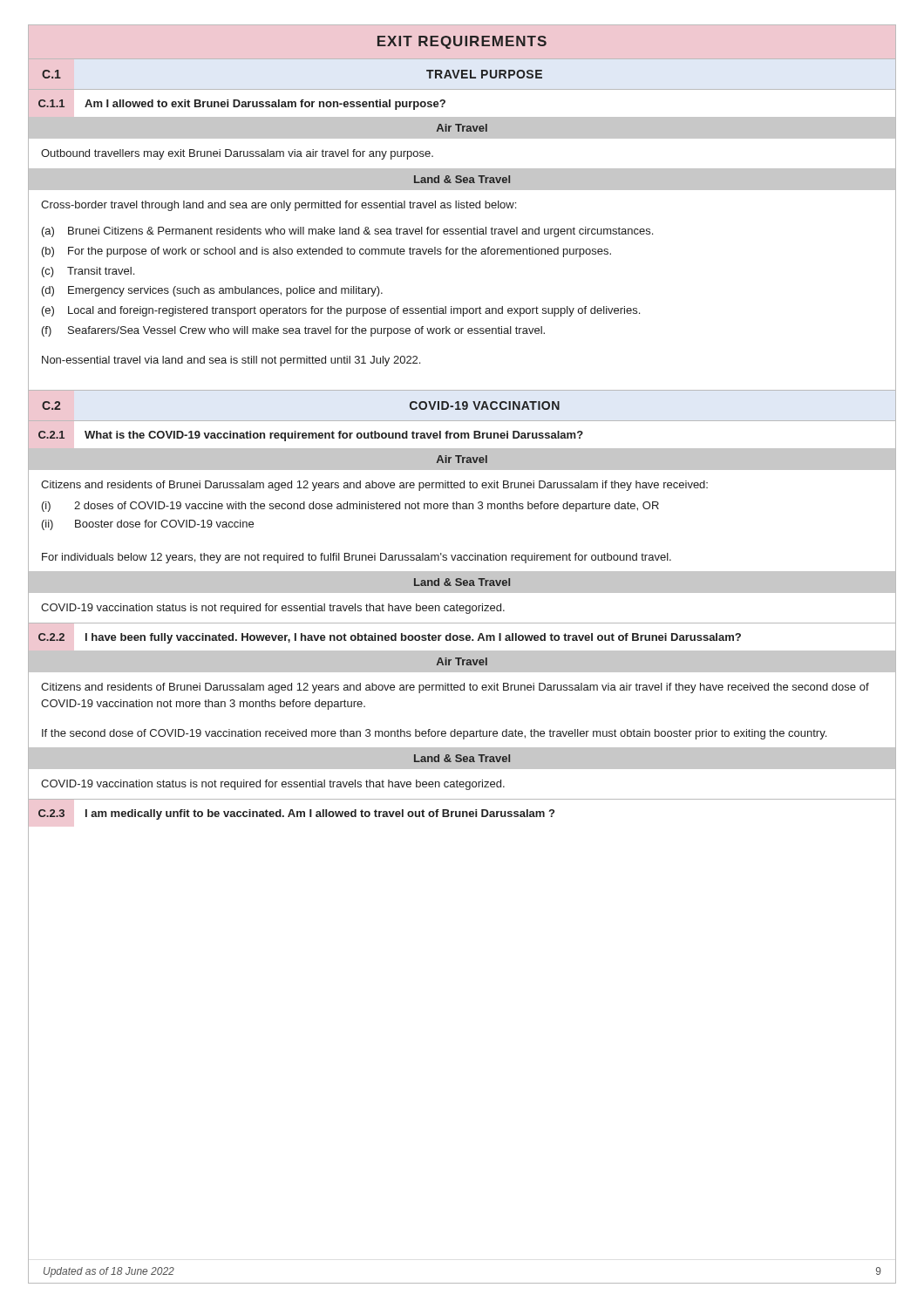Click on the section header that says "Am I allowed"
The width and height of the screenshot is (924, 1308).
point(265,103)
